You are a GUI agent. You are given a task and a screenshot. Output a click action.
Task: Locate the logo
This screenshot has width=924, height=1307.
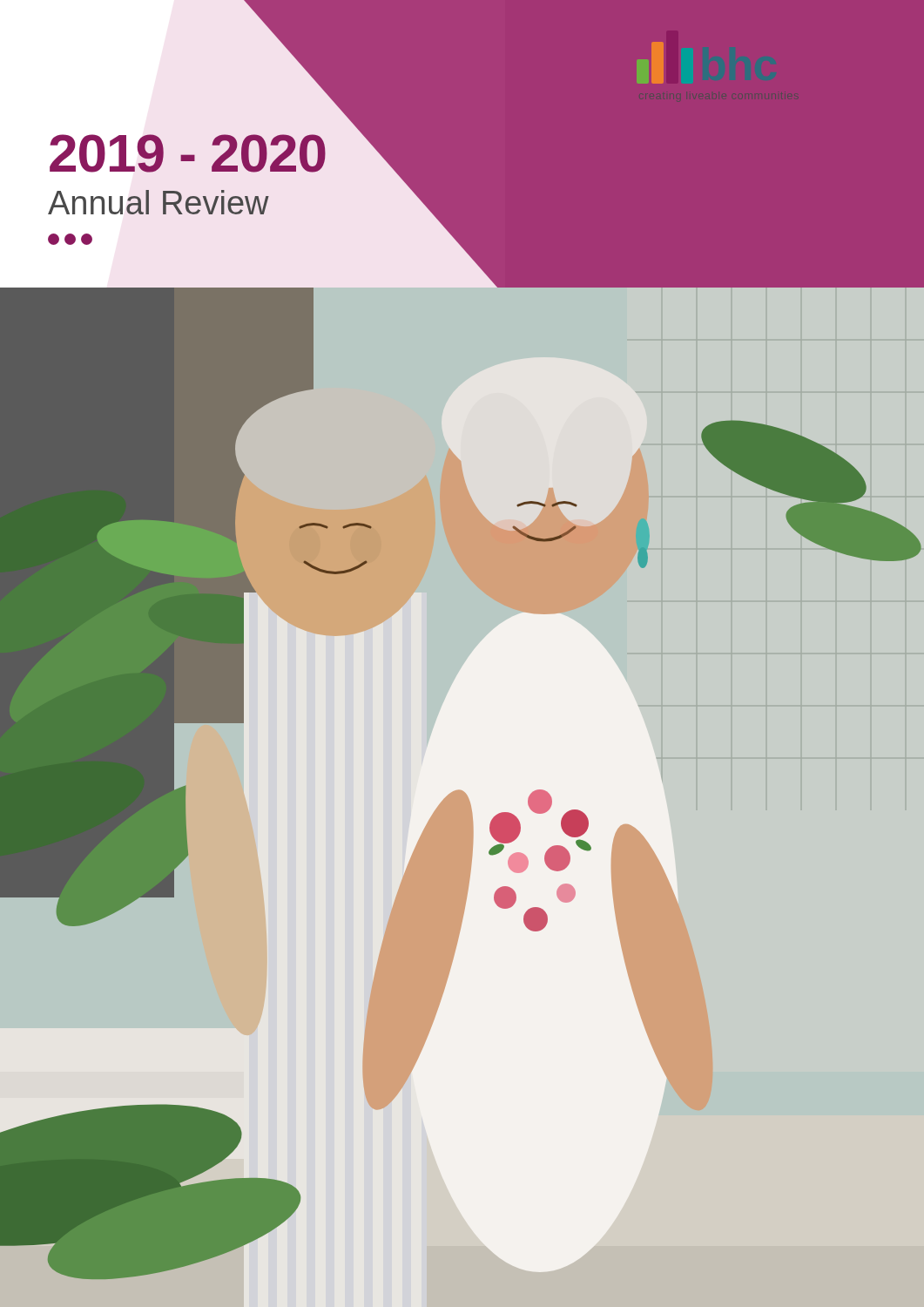759,65
